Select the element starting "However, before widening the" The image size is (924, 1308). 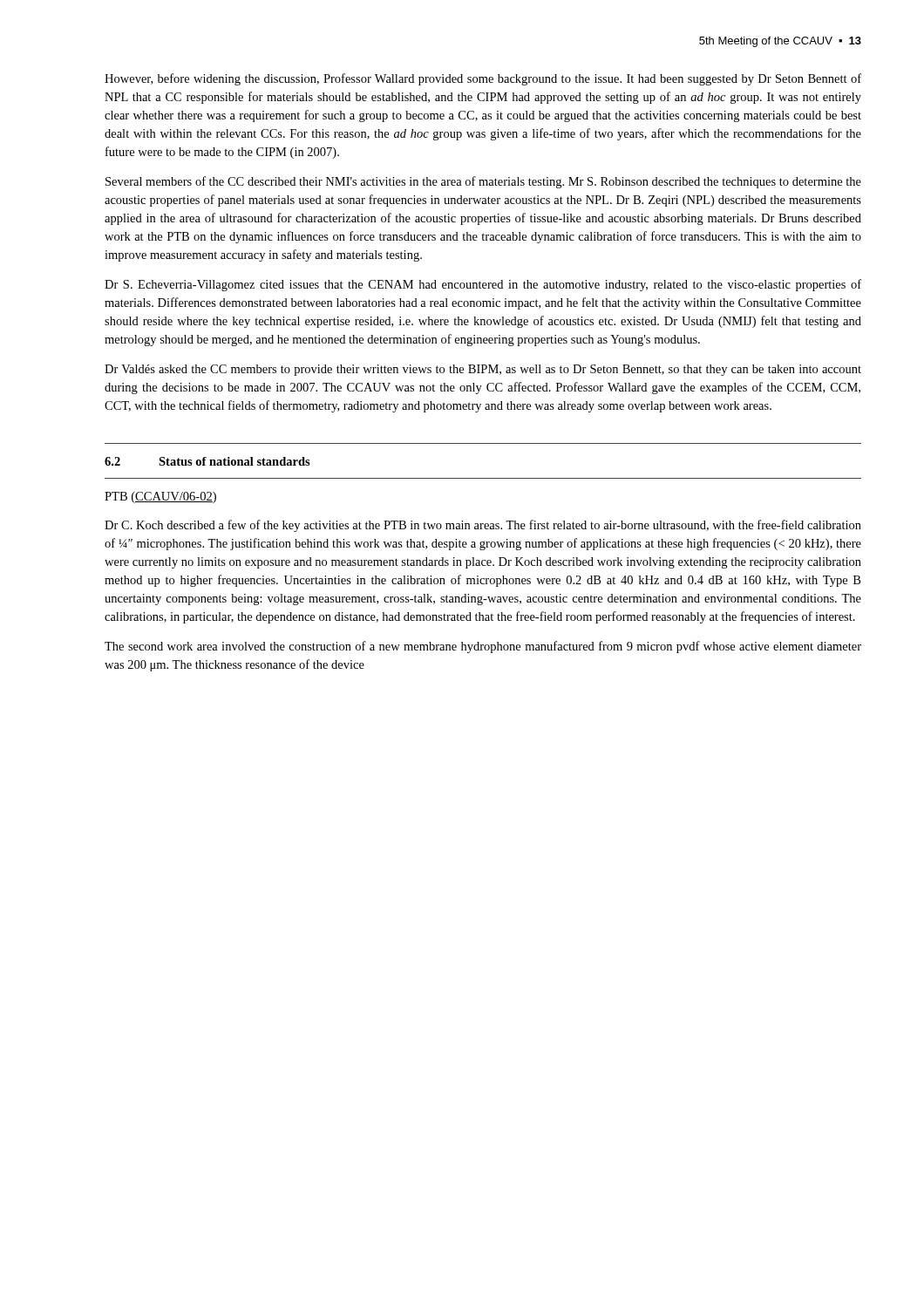(483, 115)
